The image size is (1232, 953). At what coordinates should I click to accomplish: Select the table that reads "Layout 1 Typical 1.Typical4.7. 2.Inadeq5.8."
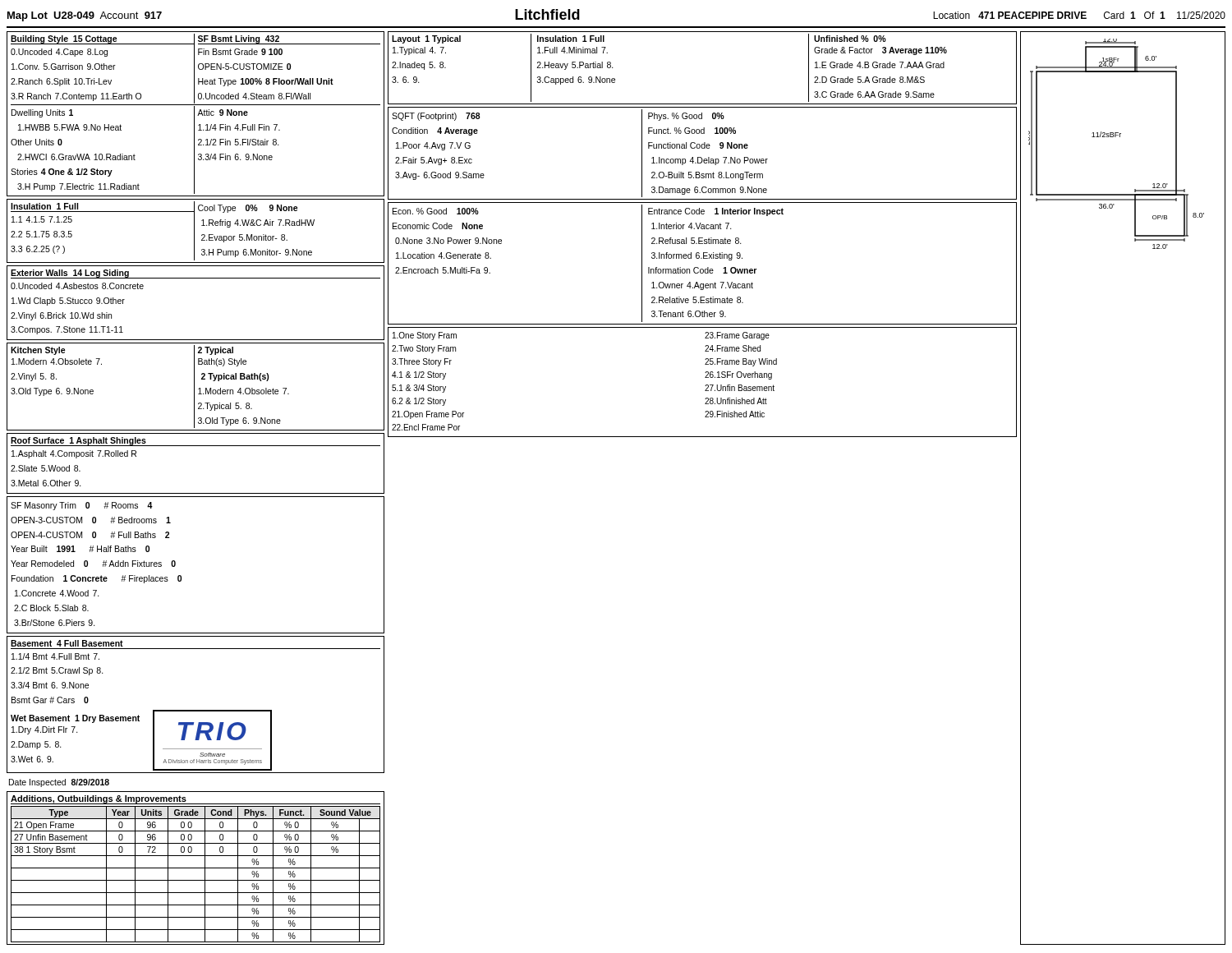click(702, 68)
